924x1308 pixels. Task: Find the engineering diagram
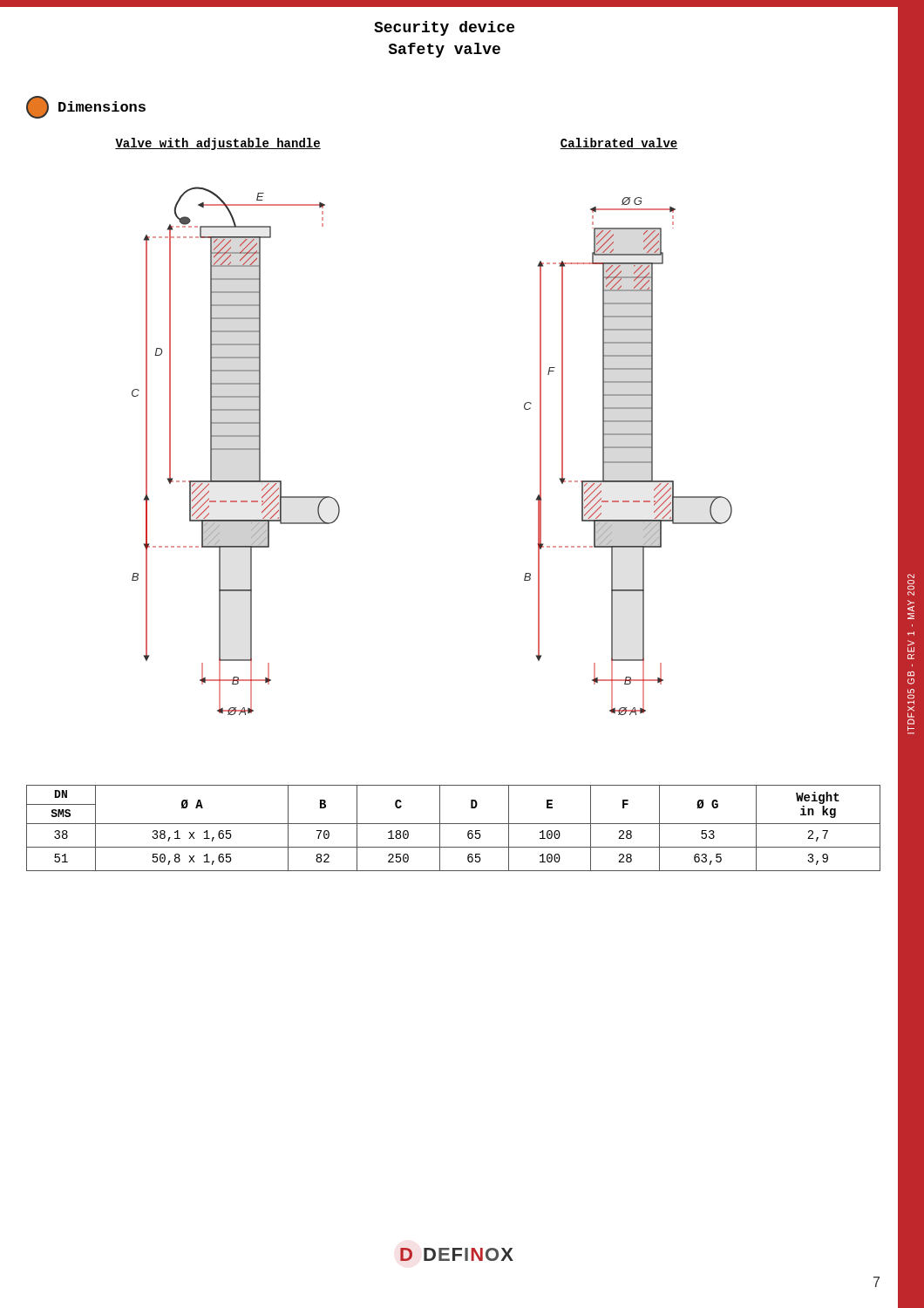453,449
